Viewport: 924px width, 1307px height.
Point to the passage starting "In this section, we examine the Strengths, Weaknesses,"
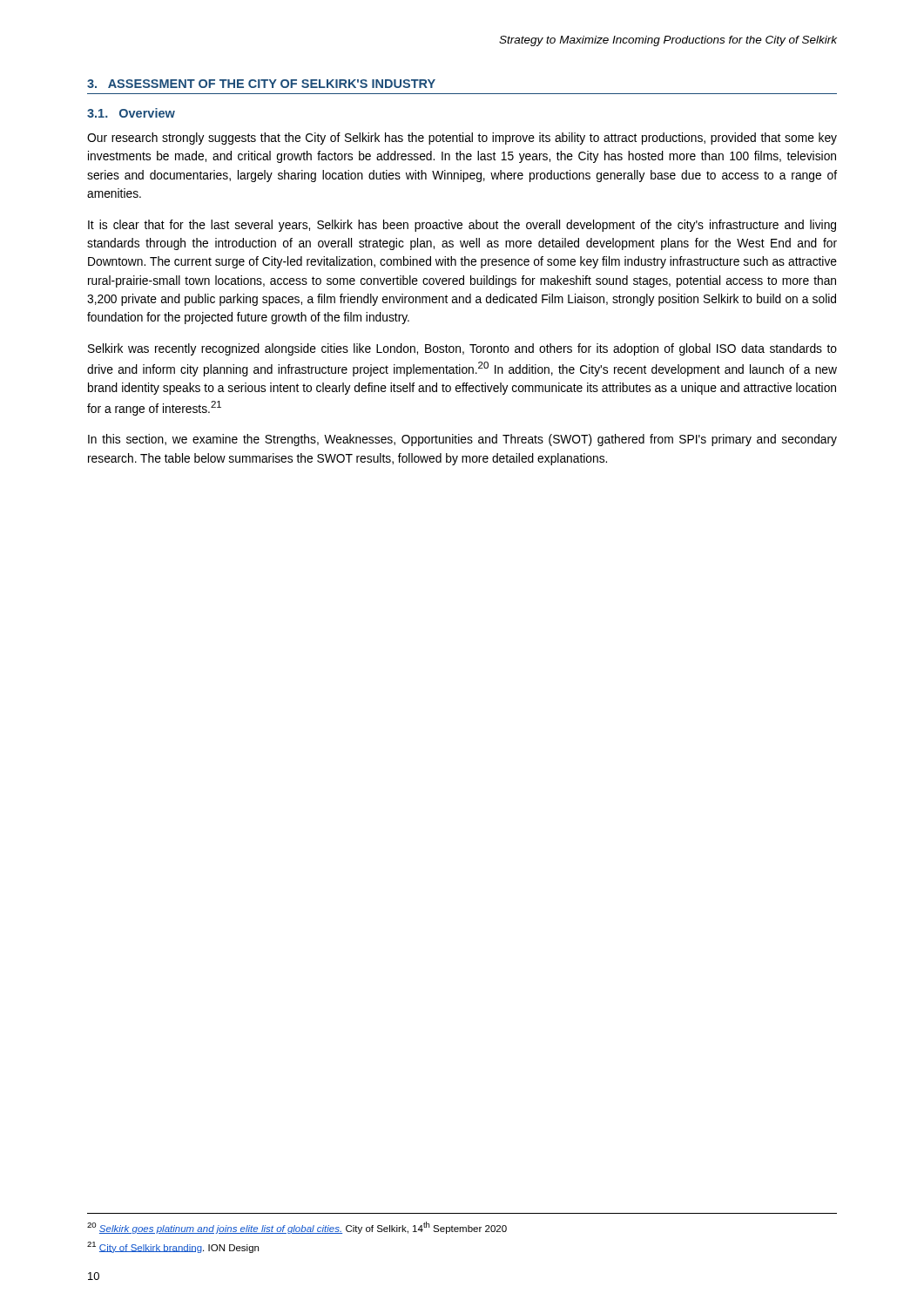[x=462, y=449]
